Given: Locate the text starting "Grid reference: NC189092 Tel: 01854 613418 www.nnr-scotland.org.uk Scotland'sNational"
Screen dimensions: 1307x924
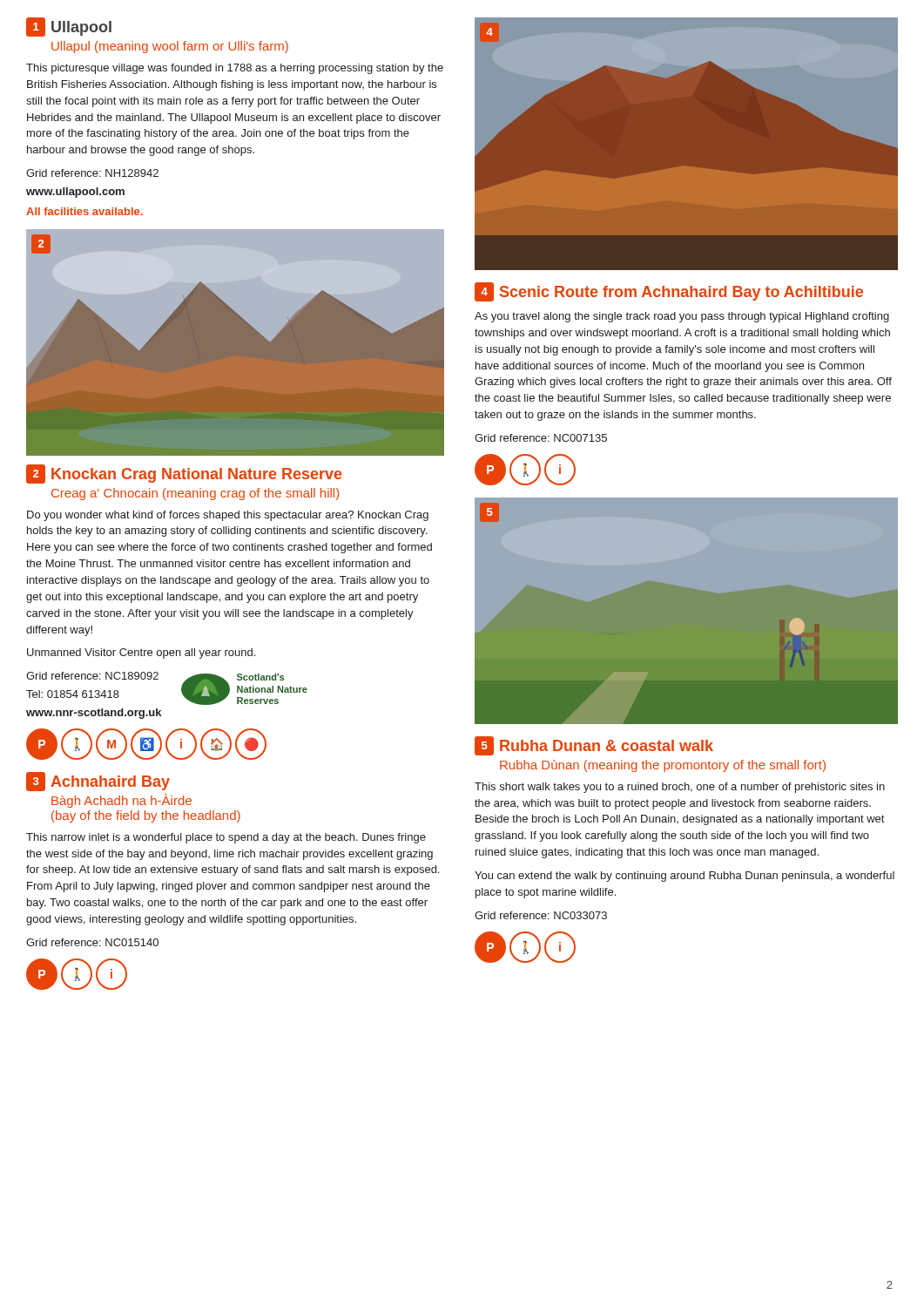Looking at the screenshot, I should tap(235, 695).
